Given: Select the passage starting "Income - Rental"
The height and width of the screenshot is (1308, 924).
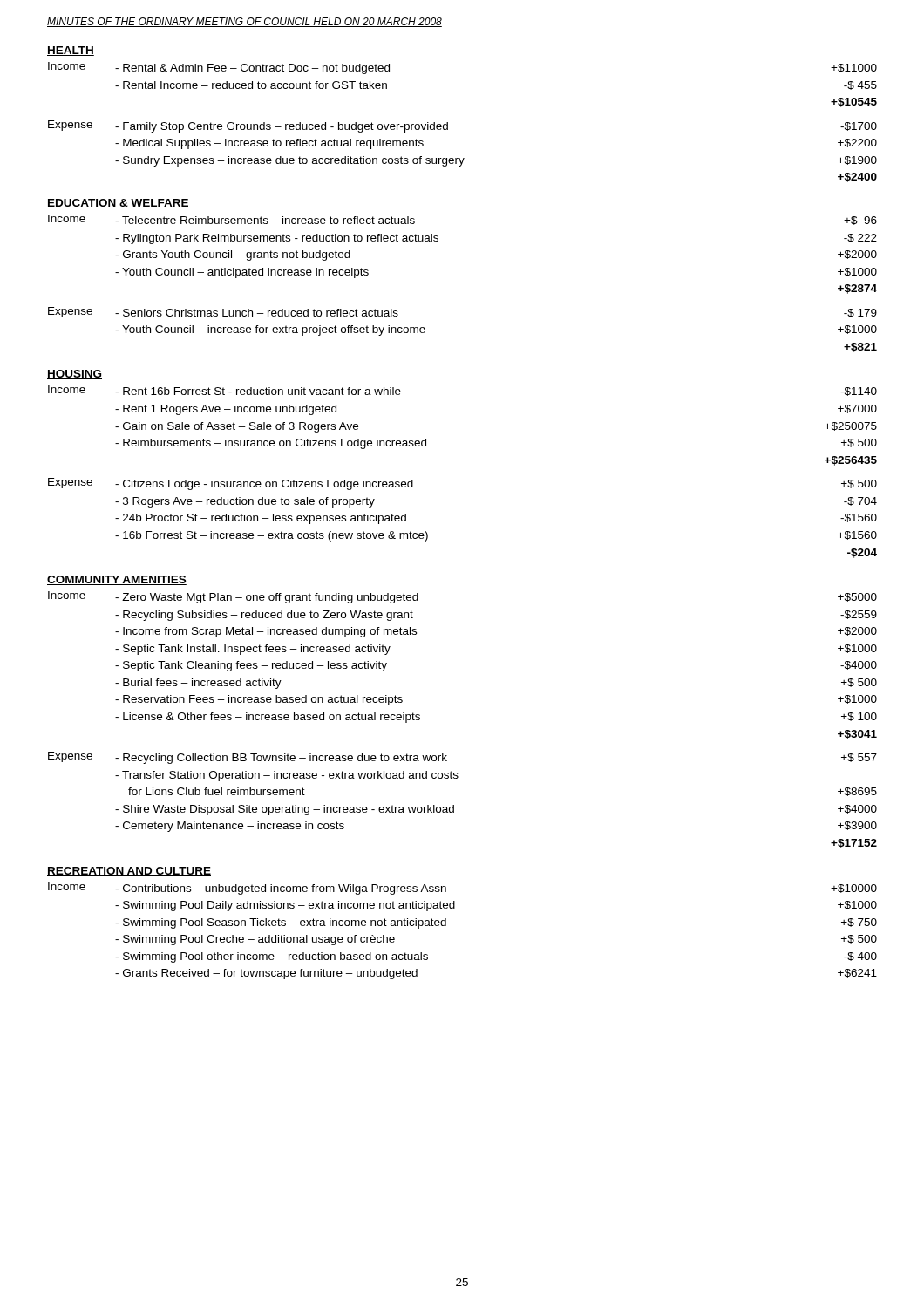Looking at the screenshot, I should tap(63, 68).
